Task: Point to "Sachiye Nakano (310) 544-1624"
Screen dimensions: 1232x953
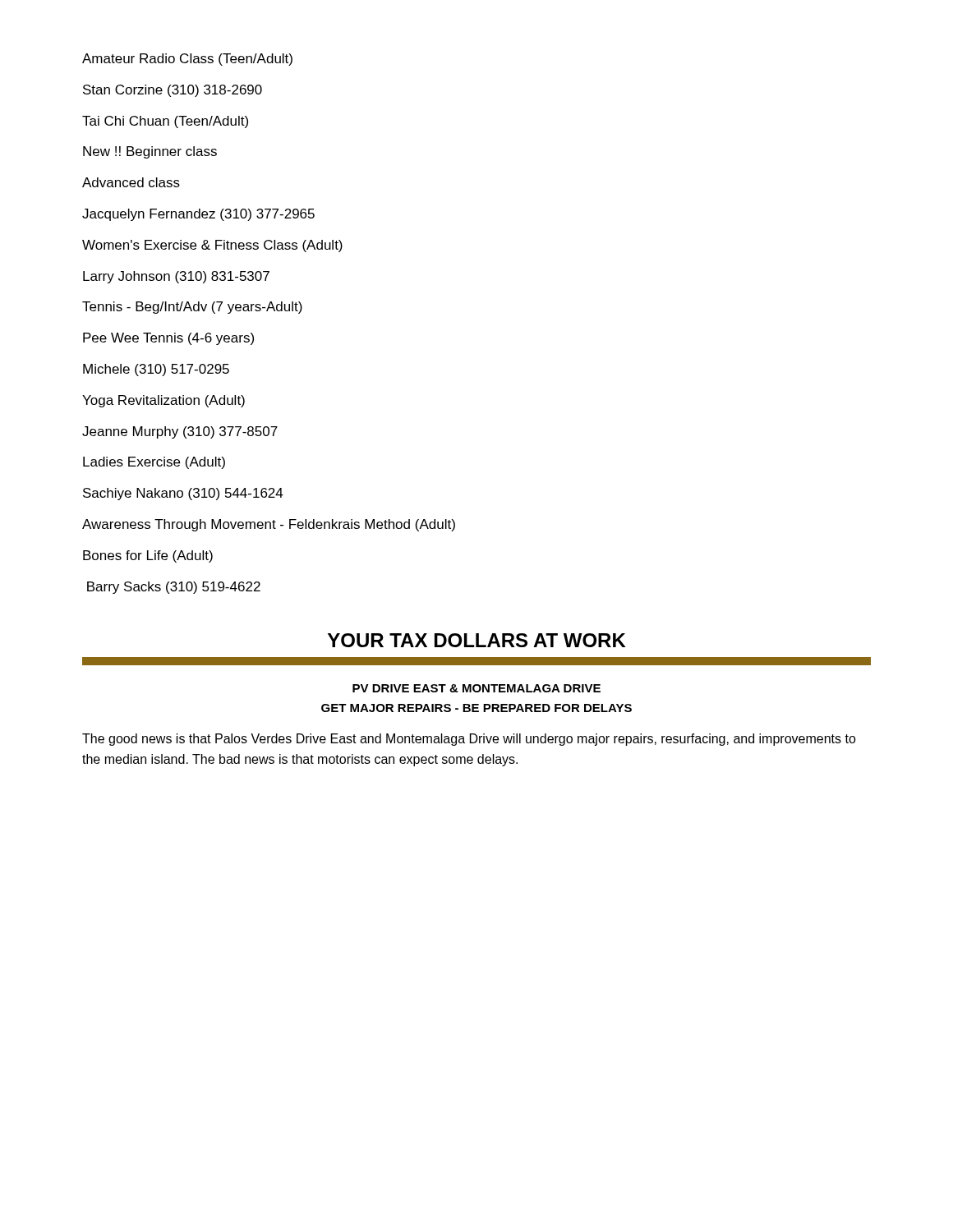Action: click(183, 493)
